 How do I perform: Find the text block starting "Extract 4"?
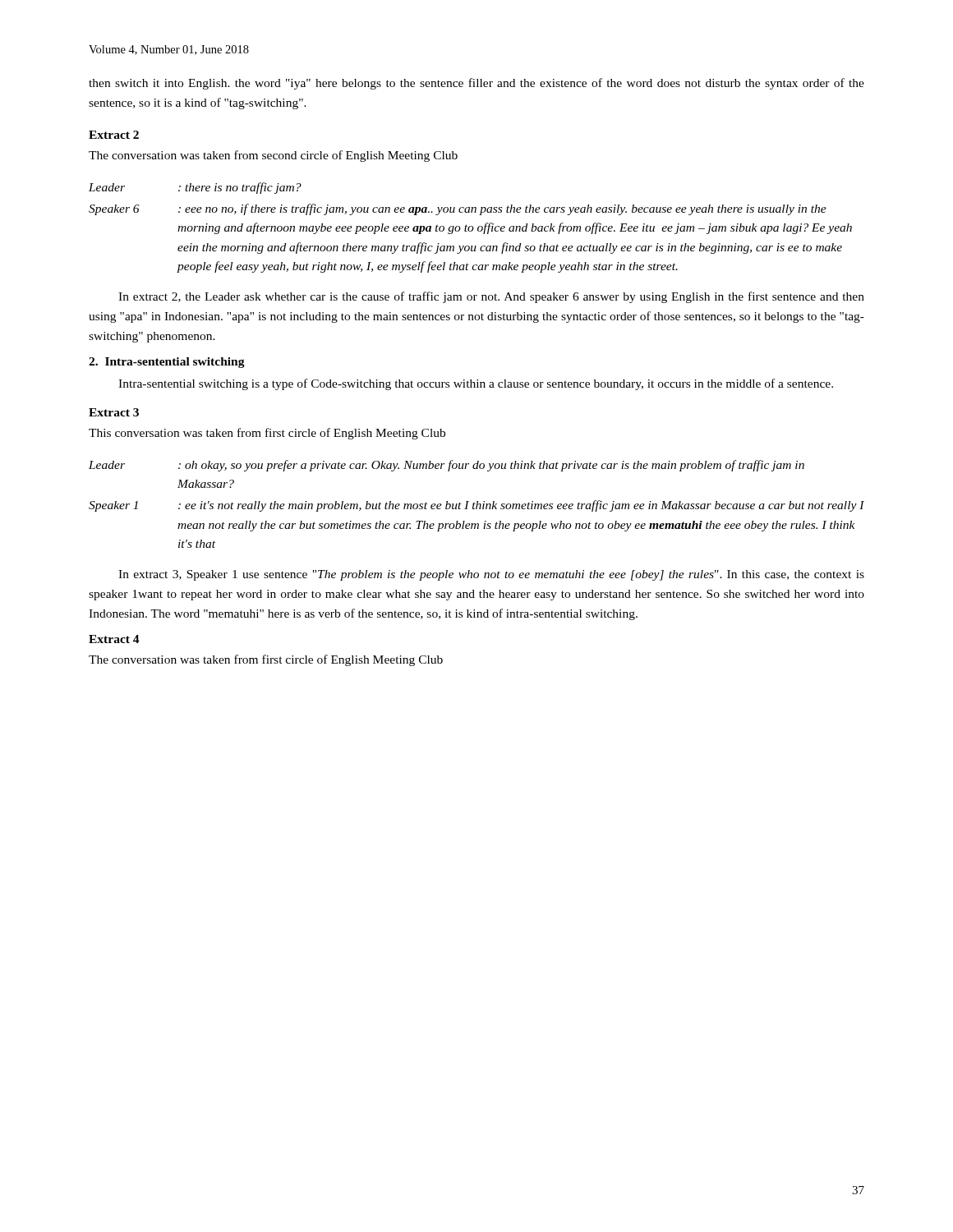(x=114, y=638)
